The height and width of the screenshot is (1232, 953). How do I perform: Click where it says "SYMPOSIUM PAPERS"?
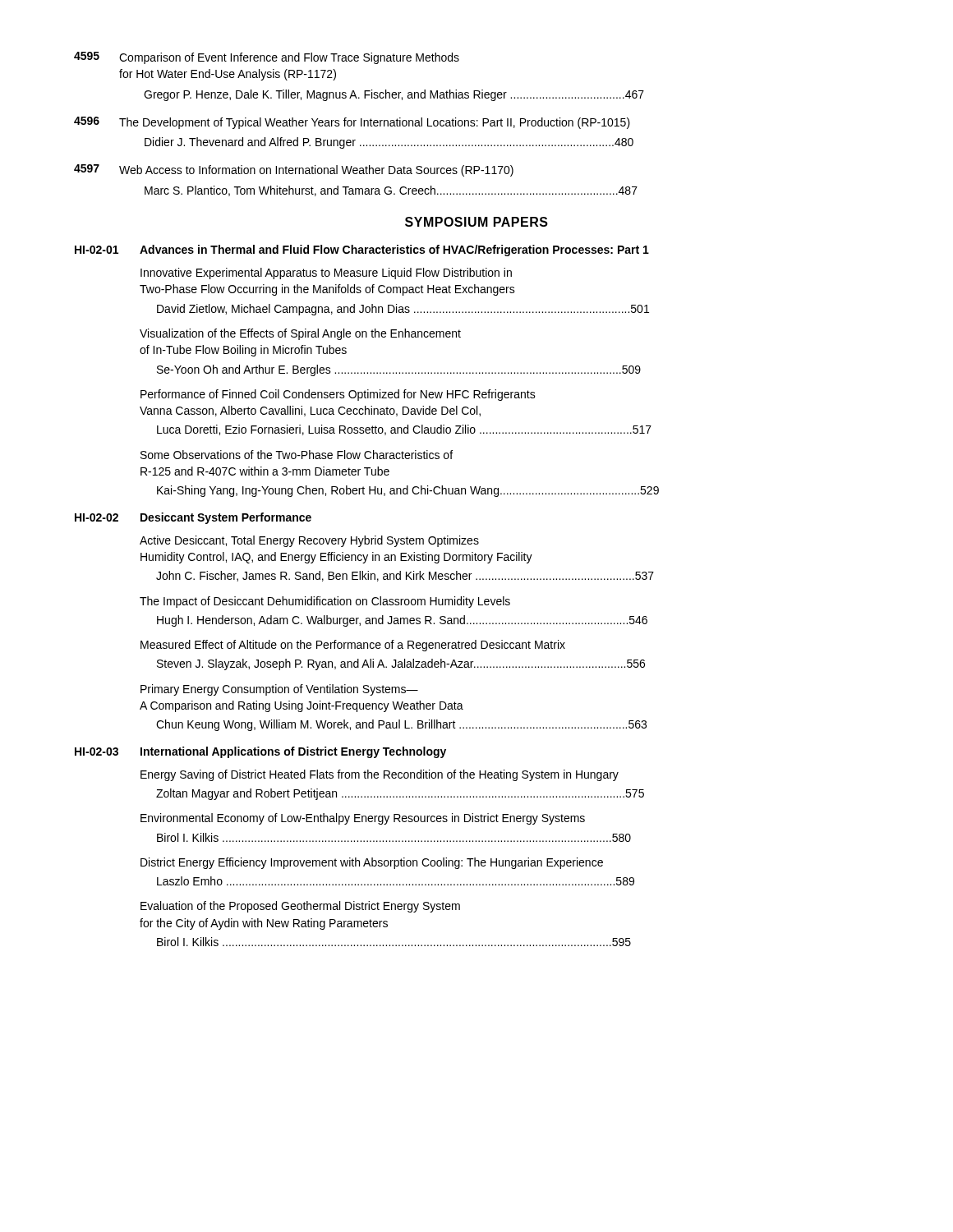(476, 222)
